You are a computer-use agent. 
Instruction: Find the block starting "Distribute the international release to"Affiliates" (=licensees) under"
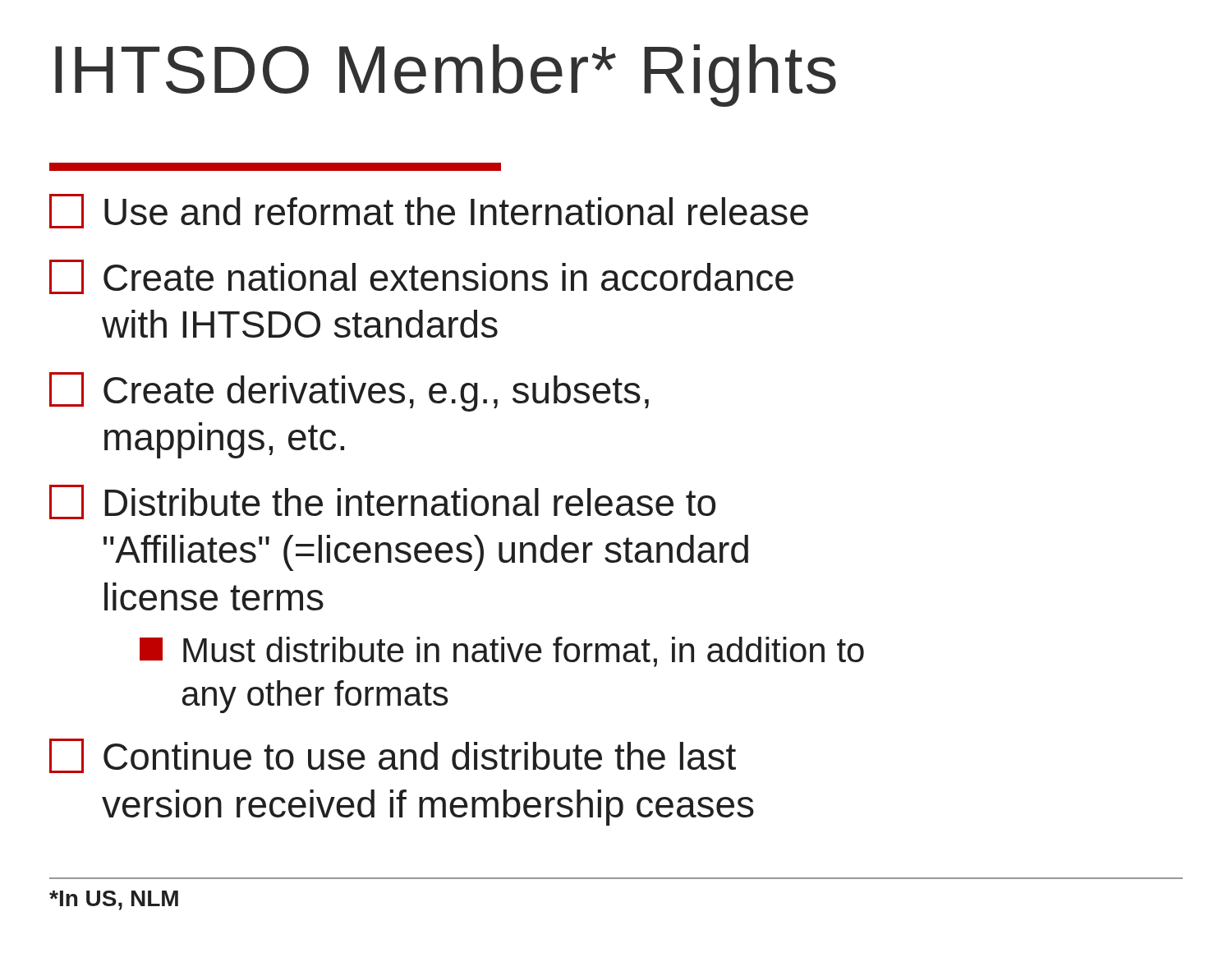[400, 550]
